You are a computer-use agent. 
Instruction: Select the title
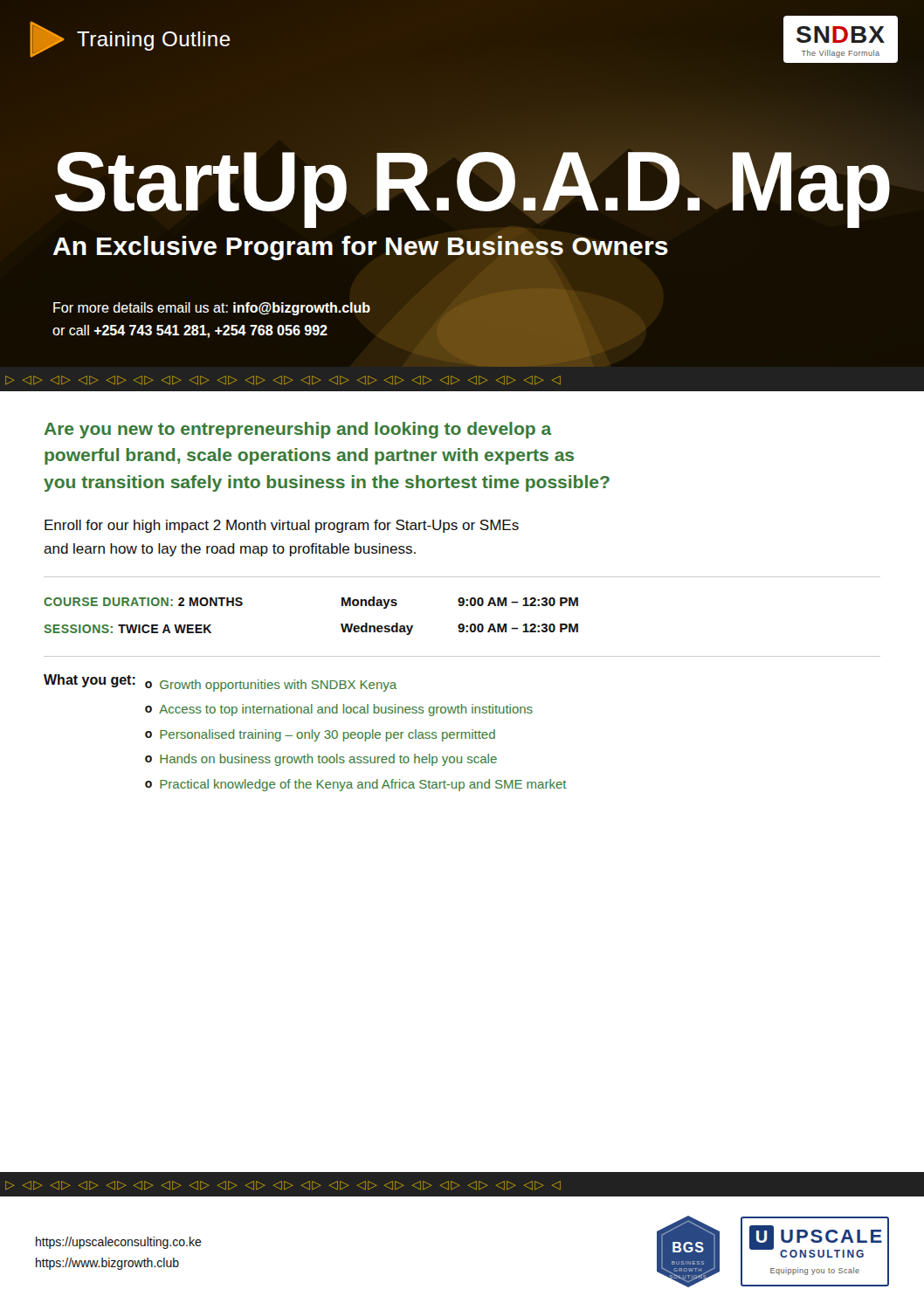(x=472, y=201)
